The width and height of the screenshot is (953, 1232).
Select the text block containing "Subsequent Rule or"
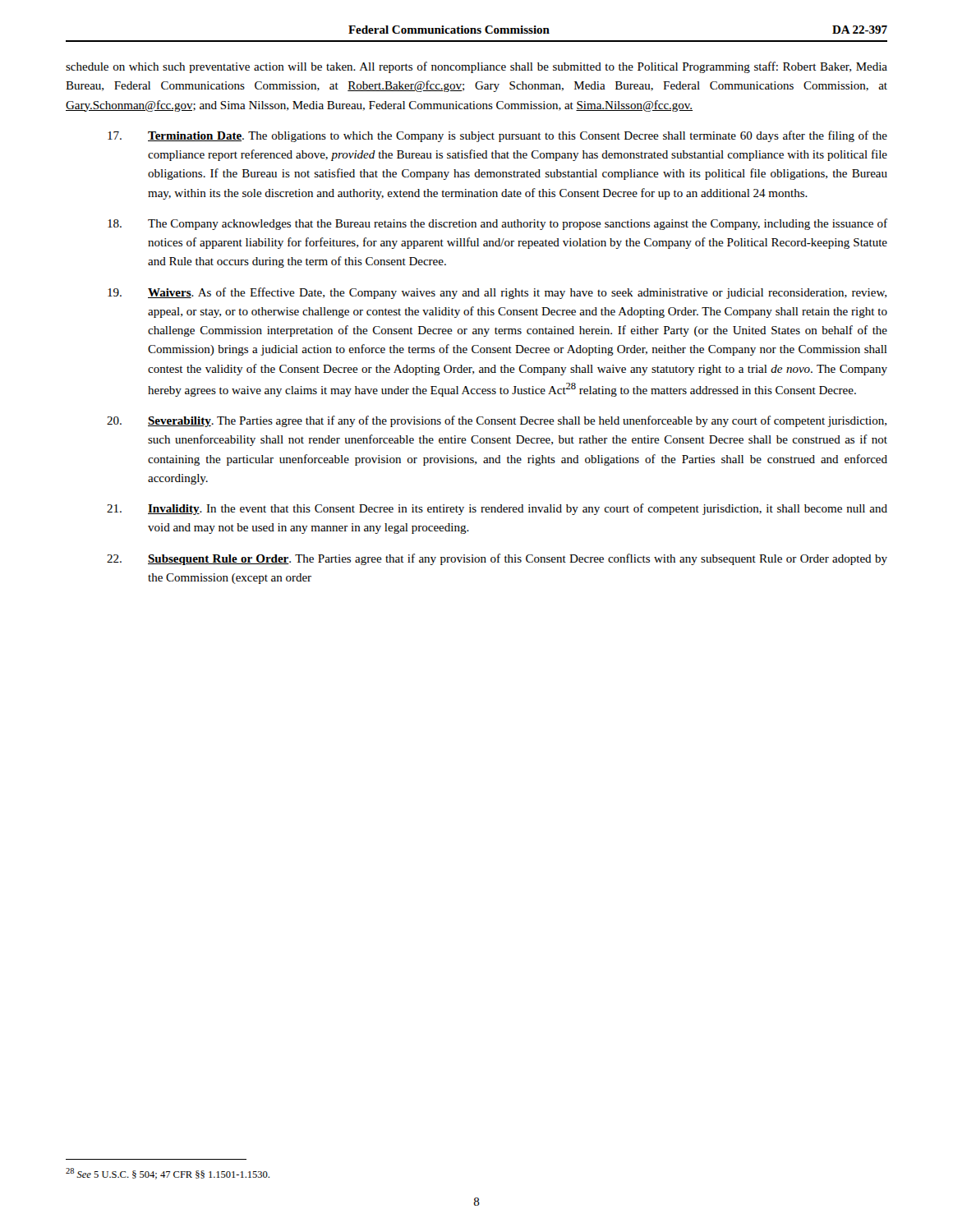coord(497,568)
